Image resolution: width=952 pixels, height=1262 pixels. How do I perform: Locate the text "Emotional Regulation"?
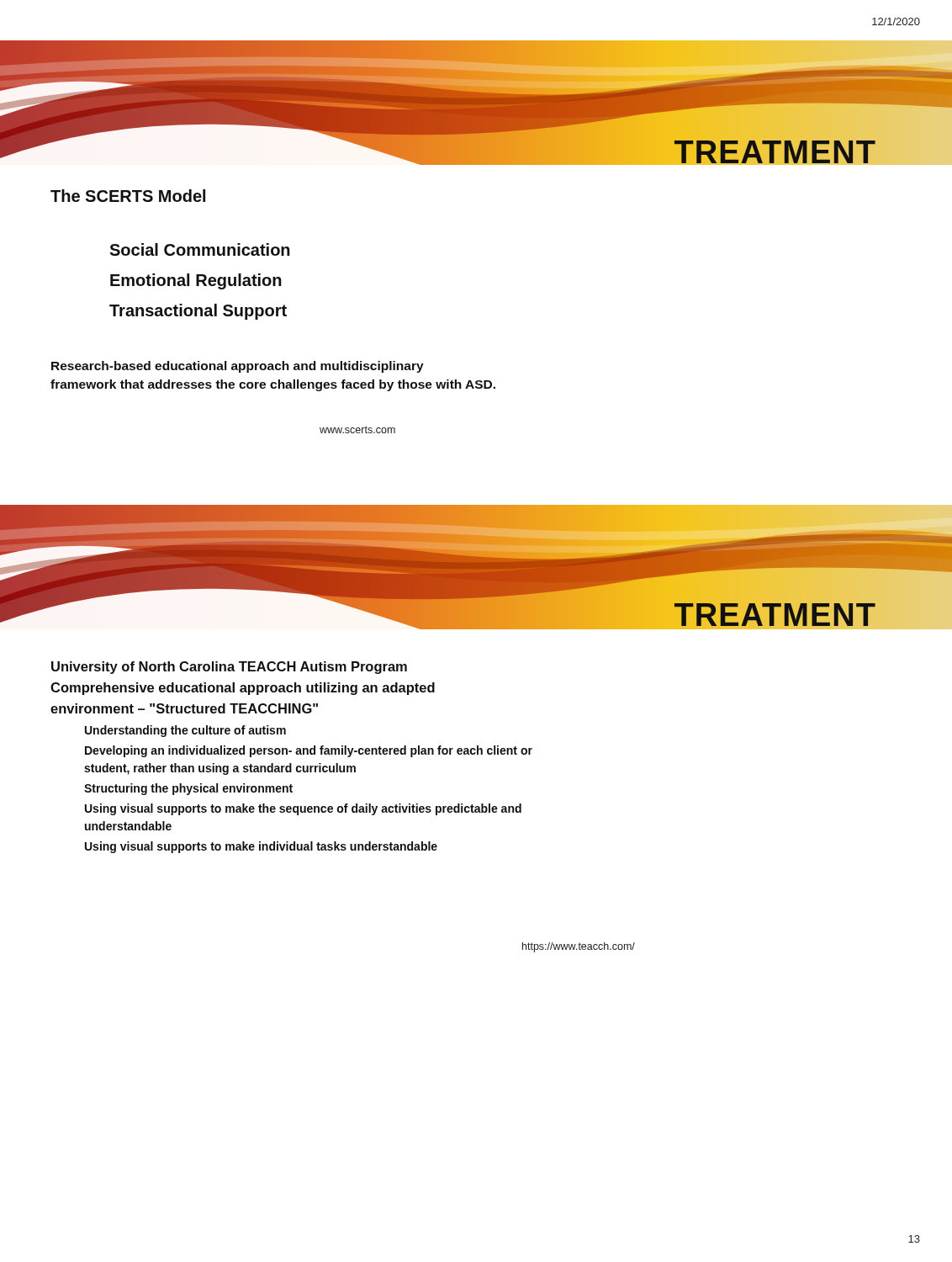click(x=196, y=280)
